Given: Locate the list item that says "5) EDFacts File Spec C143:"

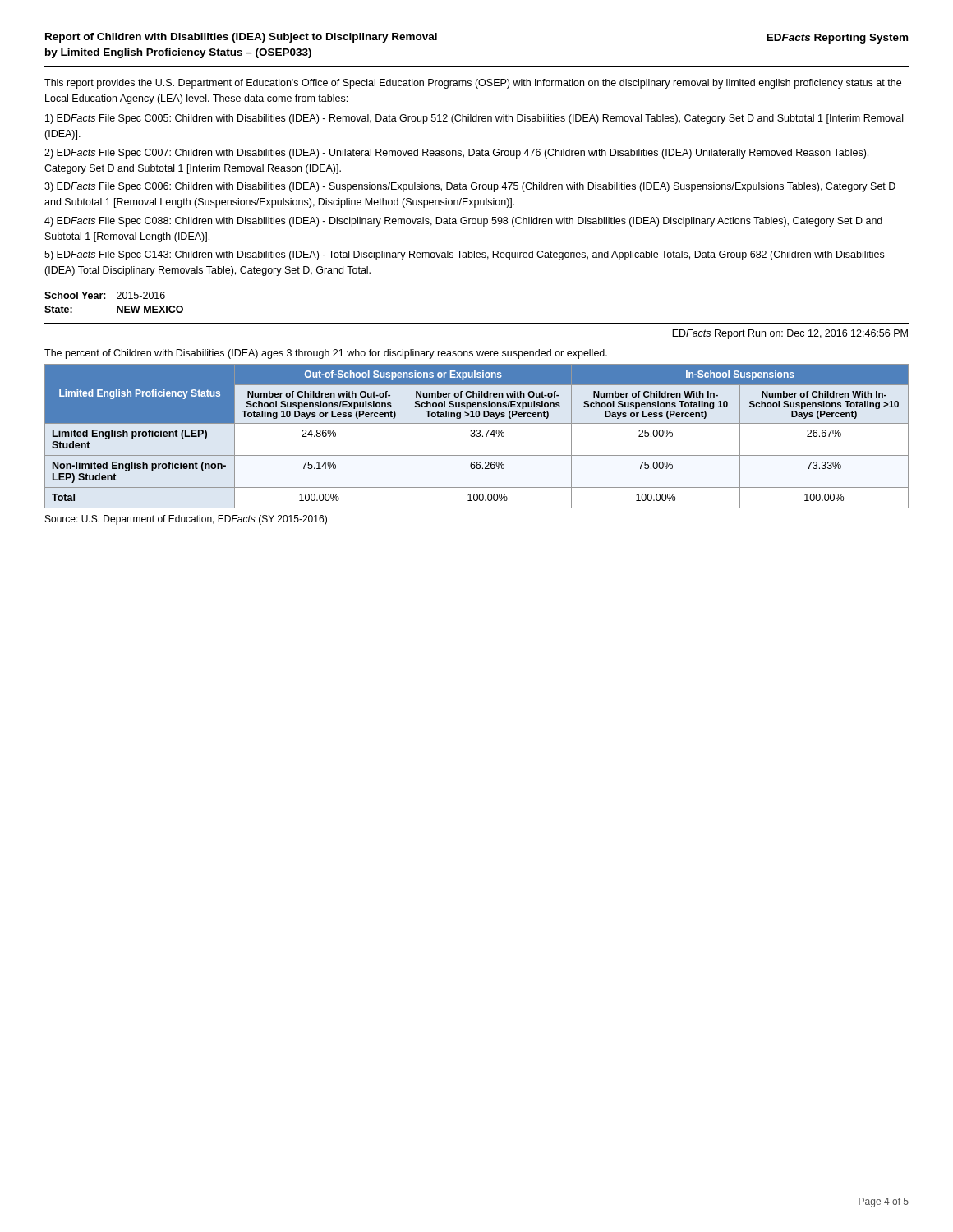Looking at the screenshot, I should click(464, 263).
